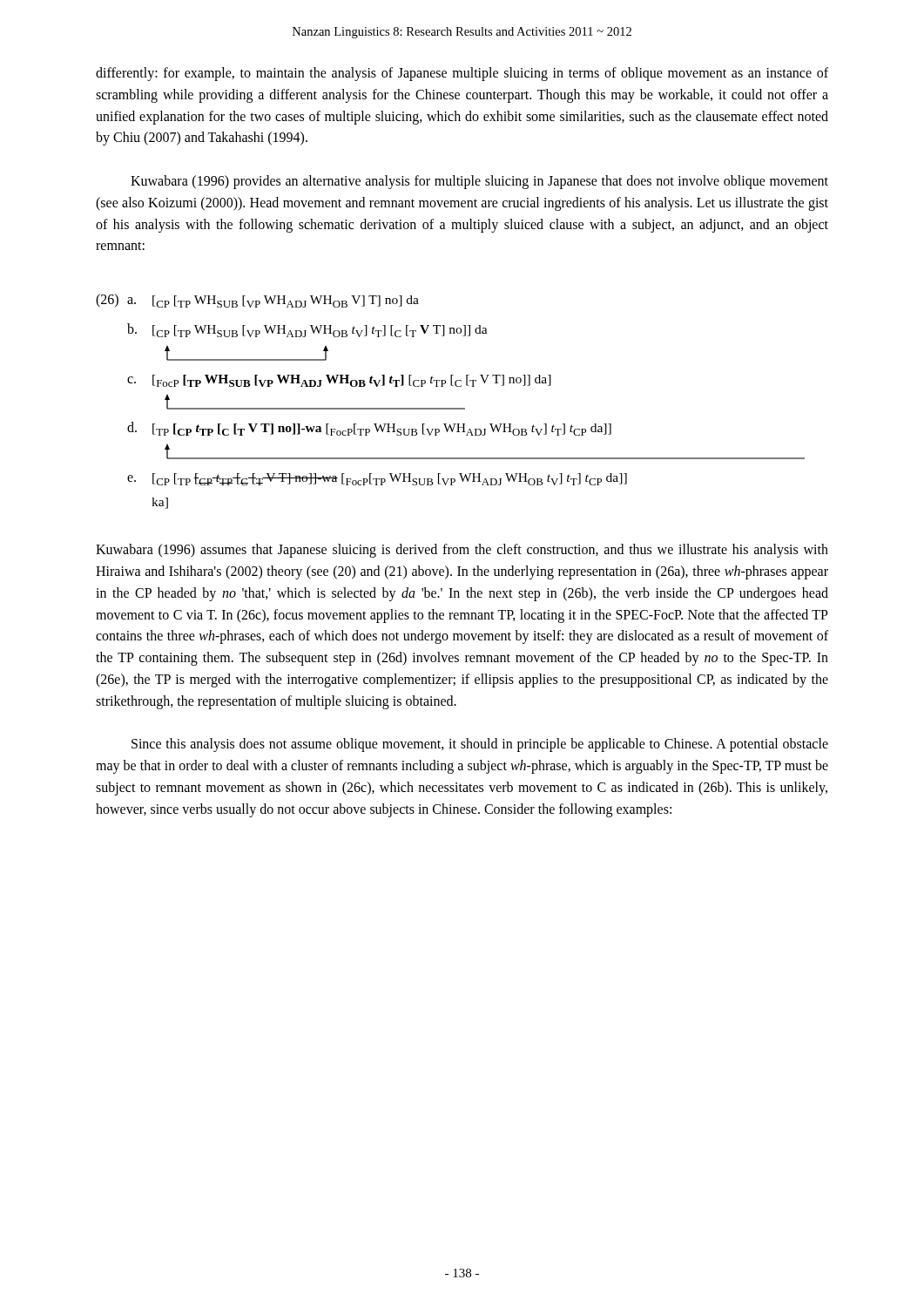
Task: Click on the text block containing "Since this analysis does"
Action: coord(462,776)
